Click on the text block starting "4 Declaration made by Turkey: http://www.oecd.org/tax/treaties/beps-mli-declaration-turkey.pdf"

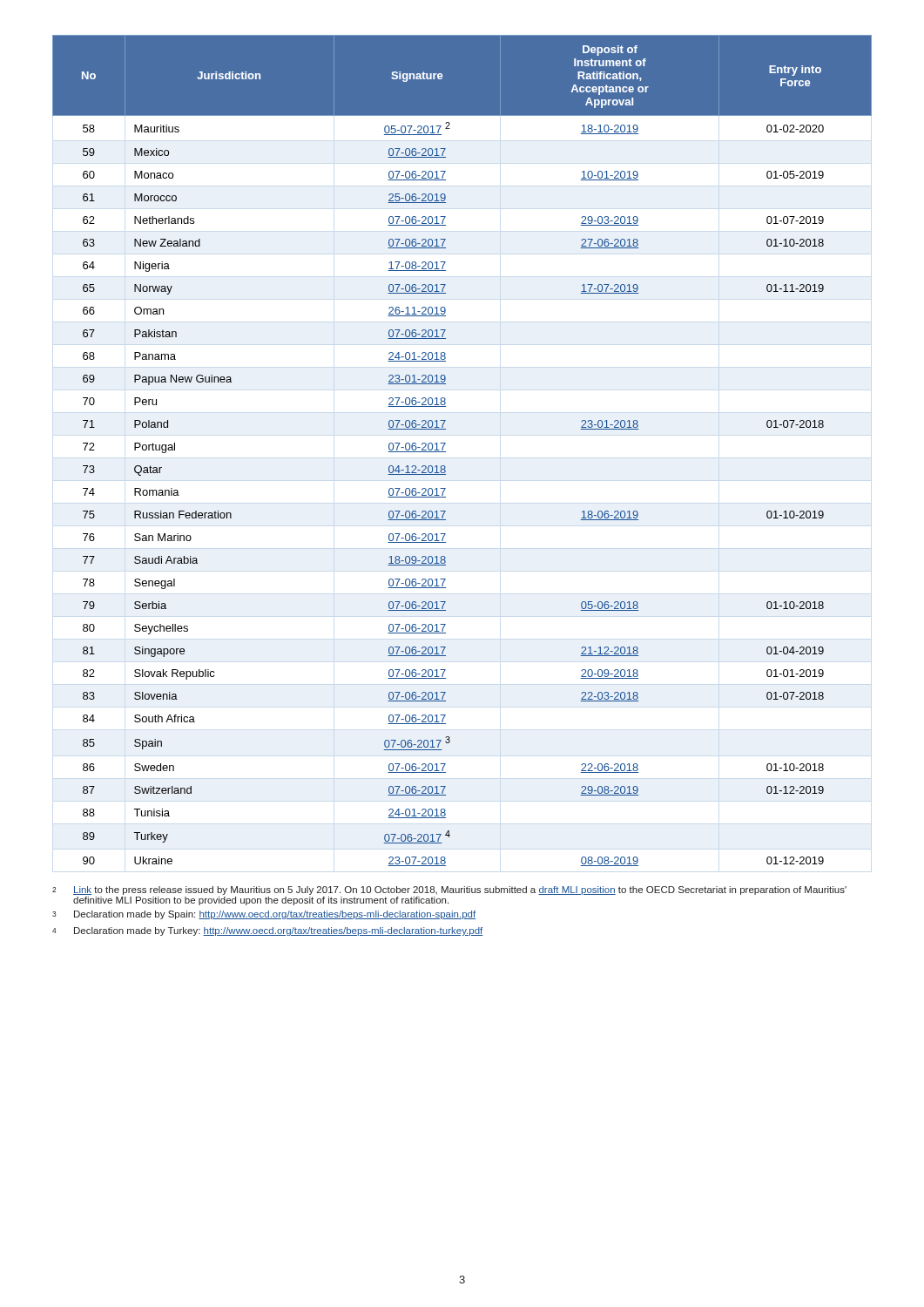462,932
